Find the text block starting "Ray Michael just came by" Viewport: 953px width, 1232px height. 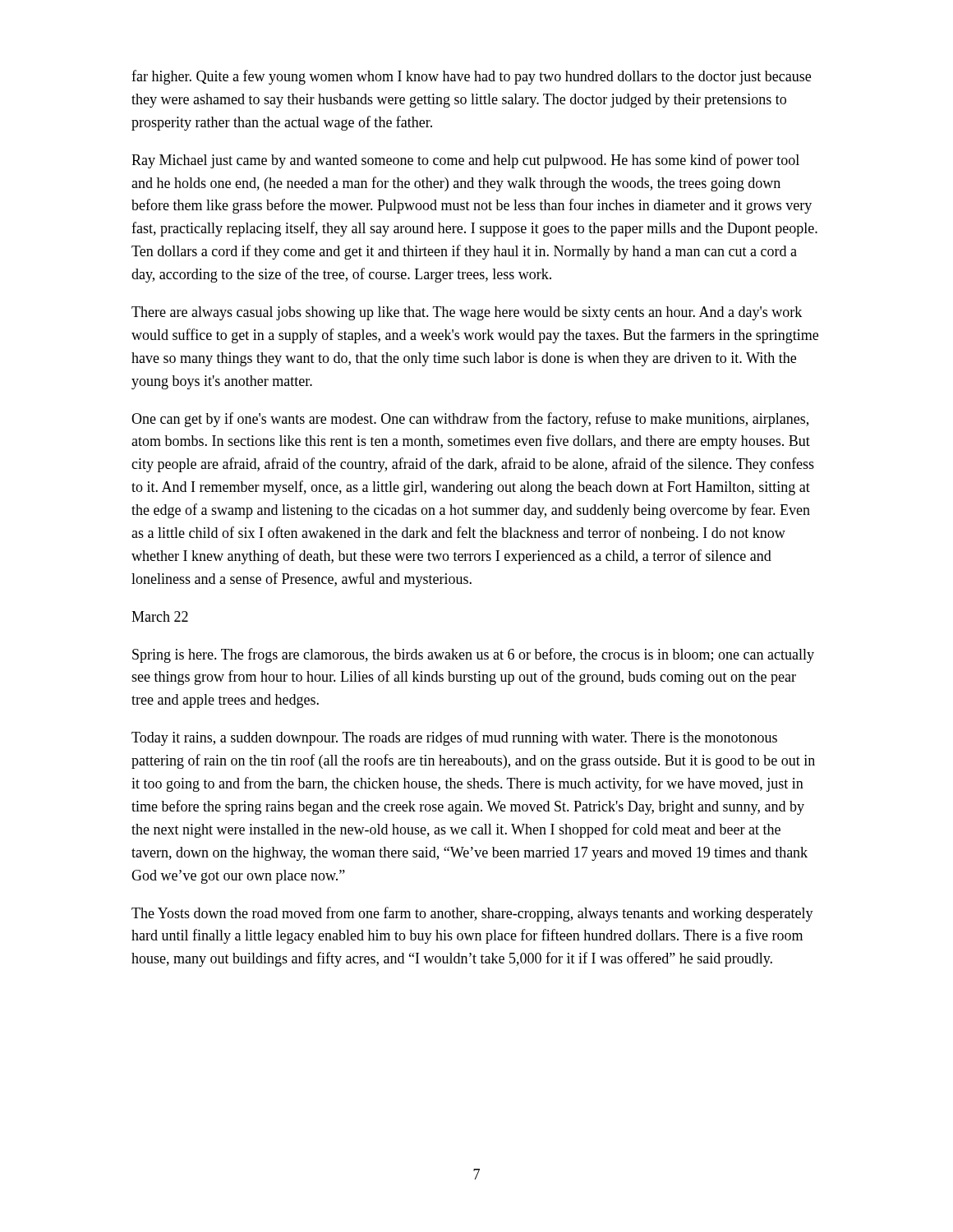pos(475,217)
